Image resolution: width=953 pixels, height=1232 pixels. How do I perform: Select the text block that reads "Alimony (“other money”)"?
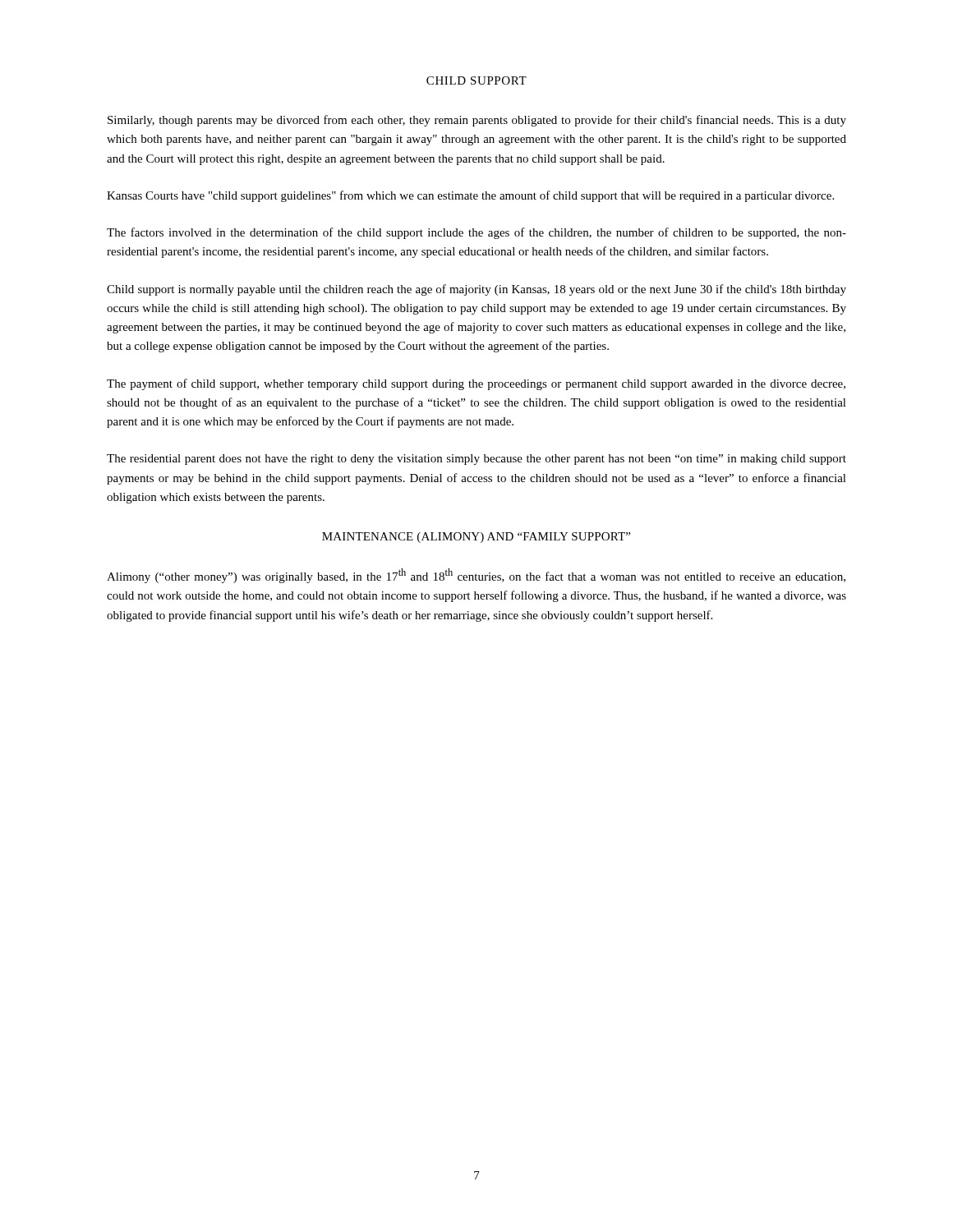pos(476,594)
